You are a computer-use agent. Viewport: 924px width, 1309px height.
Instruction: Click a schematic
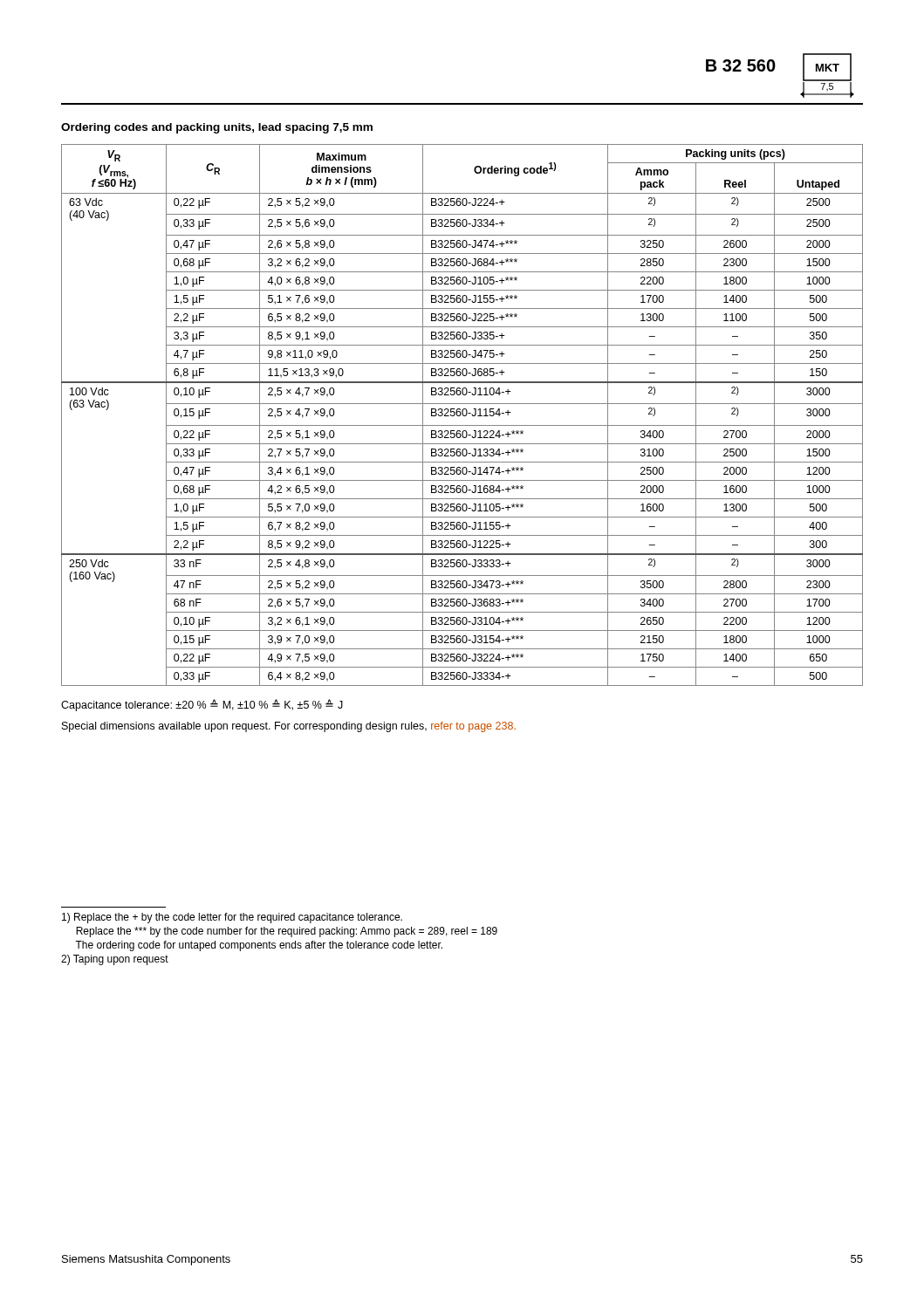[832, 76]
